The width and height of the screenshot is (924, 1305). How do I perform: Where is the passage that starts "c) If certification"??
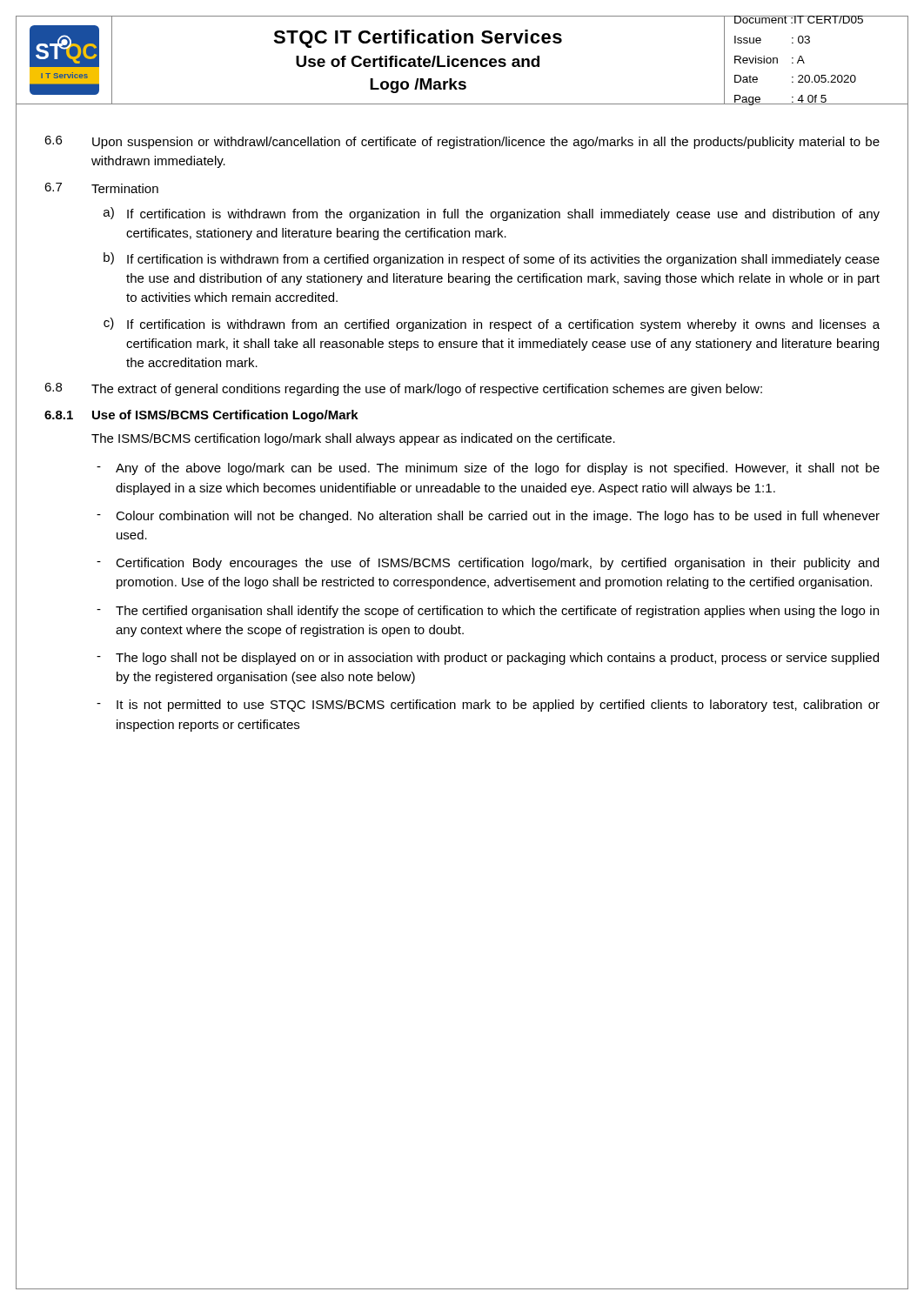pos(486,343)
